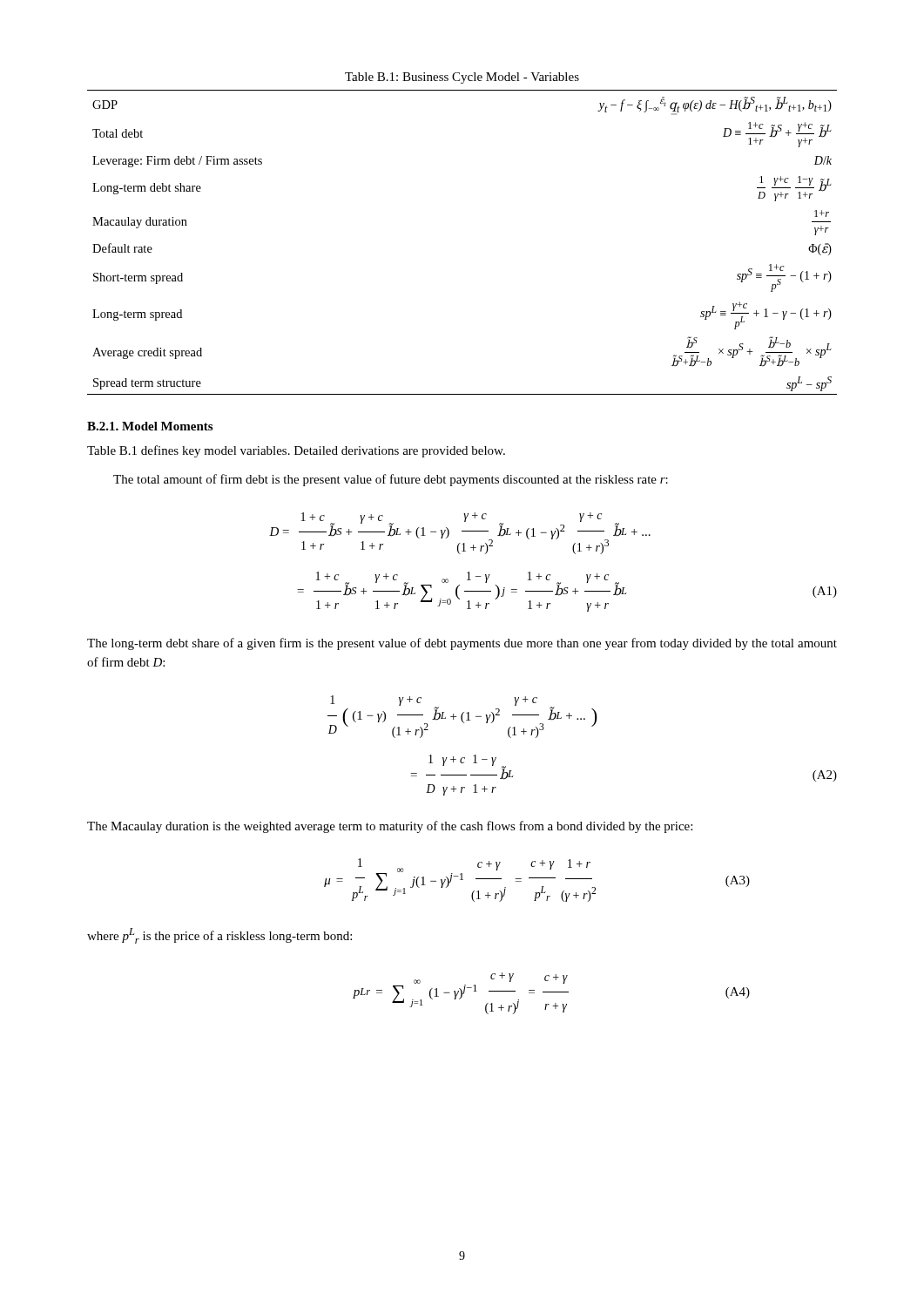
Task: Click the formula that begins "1 D ( (1"
Action: click(462, 745)
